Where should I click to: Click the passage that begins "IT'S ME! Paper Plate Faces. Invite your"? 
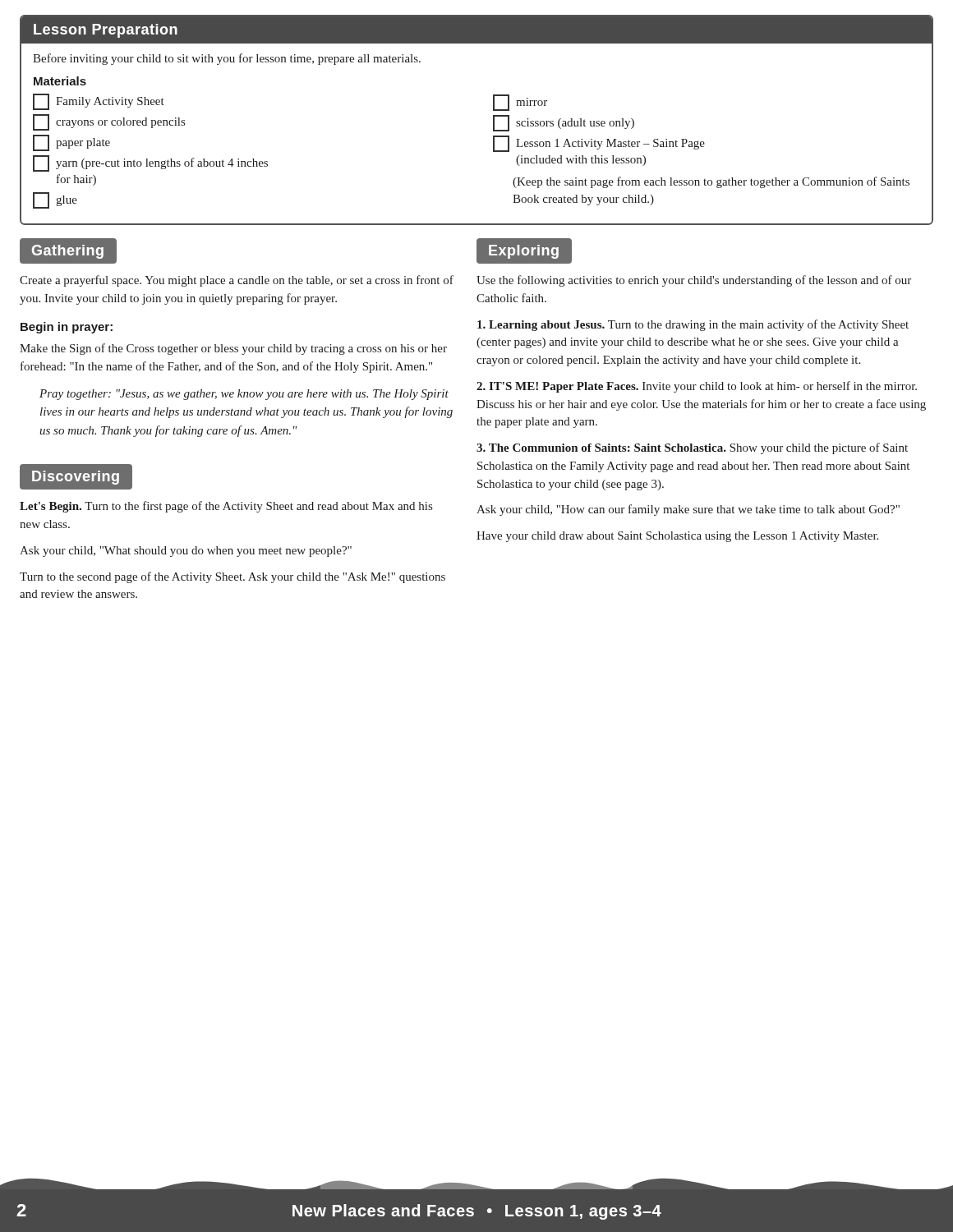pyautogui.click(x=701, y=404)
